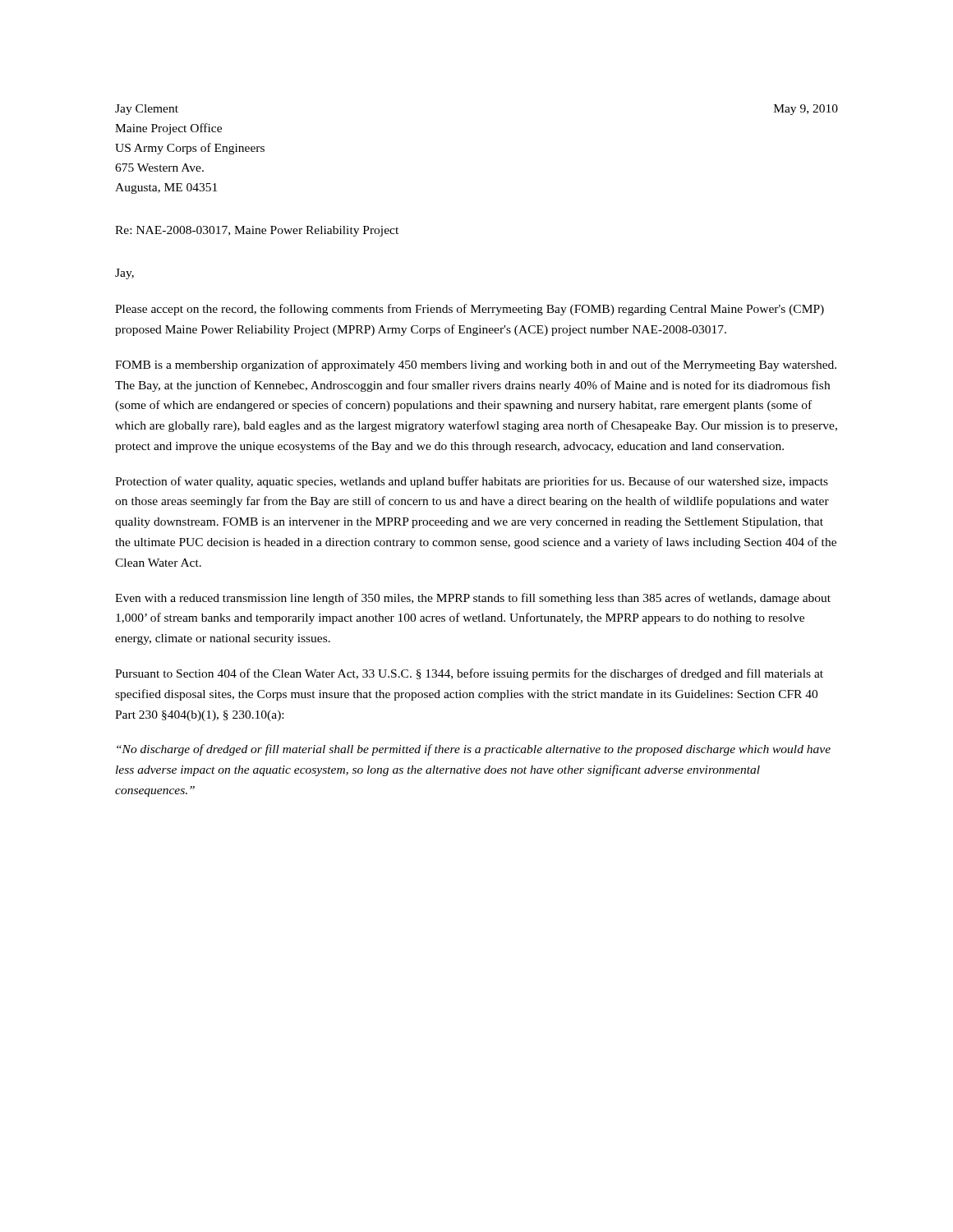Find the block on this page that starts "Protection of water"
Image resolution: width=953 pixels, height=1232 pixels.
click(476, 521)
